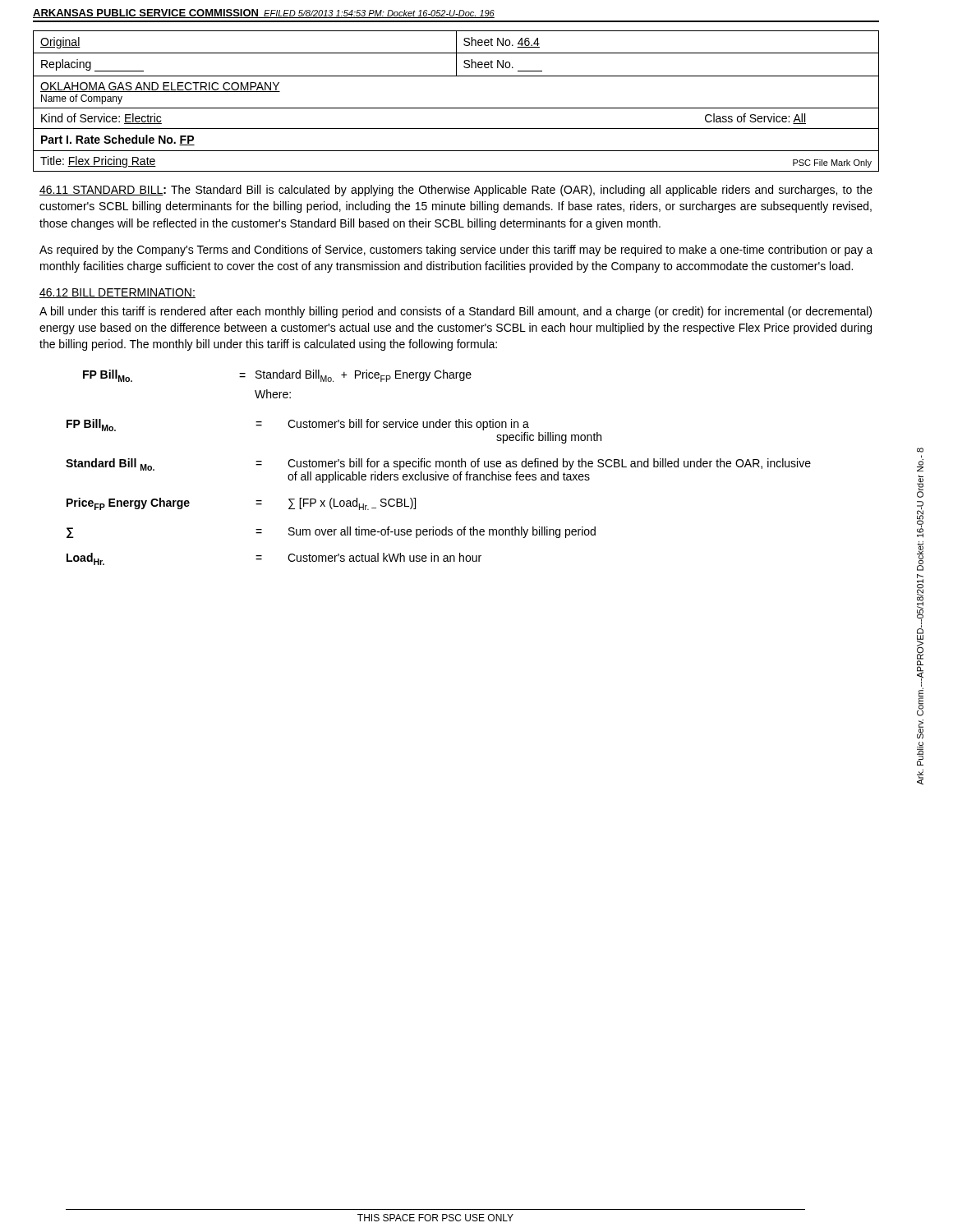
Task: Point to the block beginning "A bill under this tariff is"
Action: click(456, 328)
